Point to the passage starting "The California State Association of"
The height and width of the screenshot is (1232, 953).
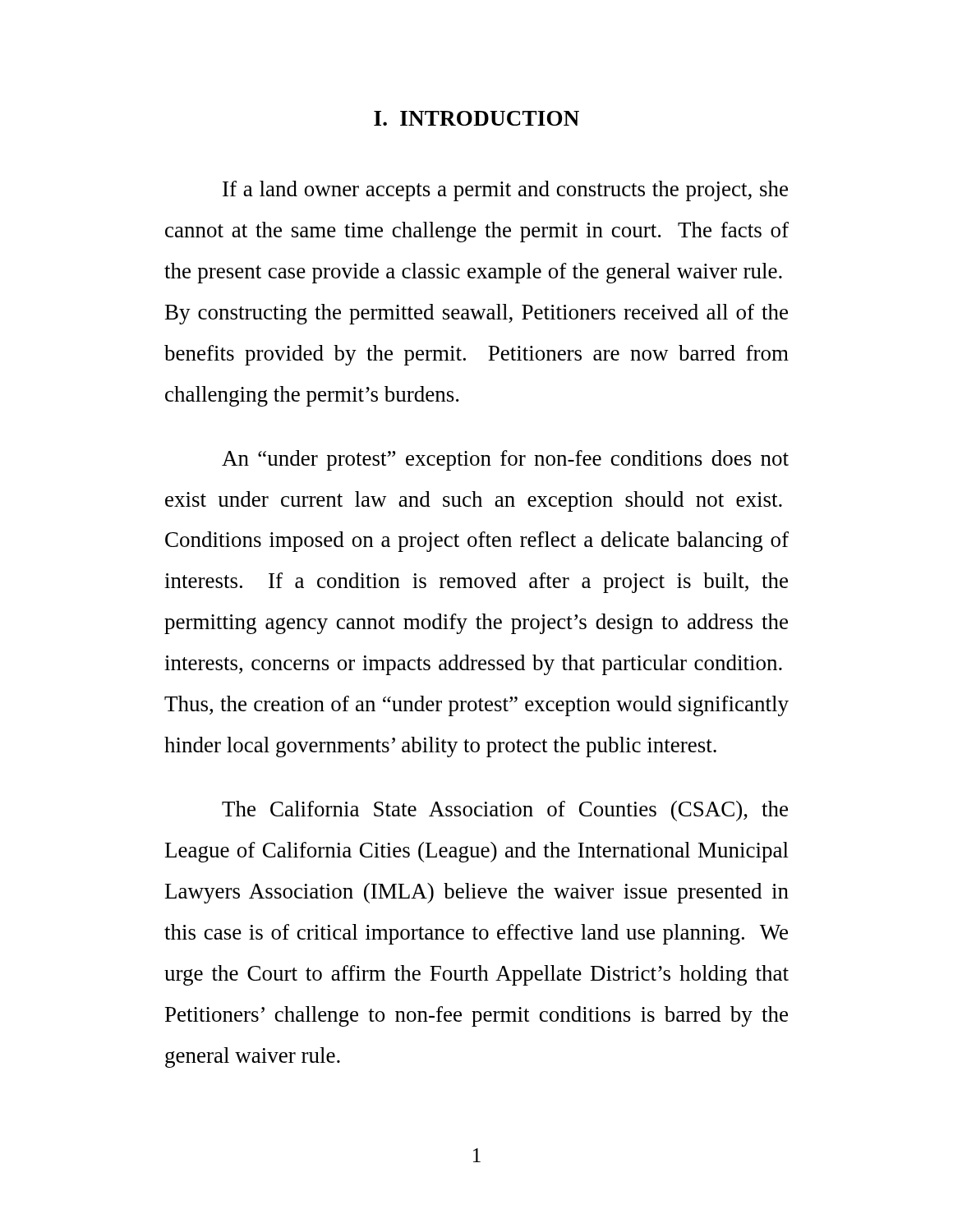click(x=476, y=932)
